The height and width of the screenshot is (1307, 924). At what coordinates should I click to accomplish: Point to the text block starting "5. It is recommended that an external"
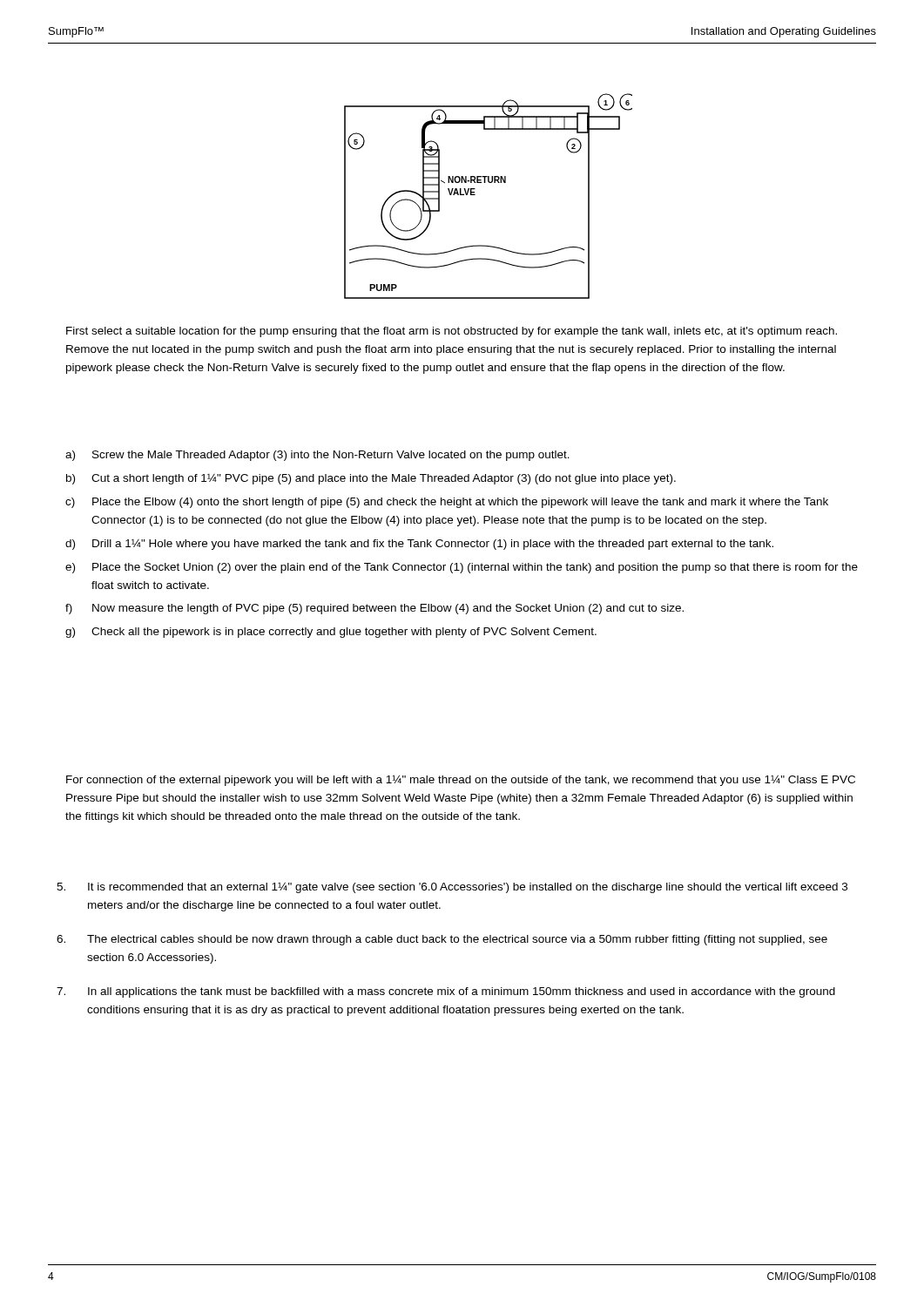point(453,897)
